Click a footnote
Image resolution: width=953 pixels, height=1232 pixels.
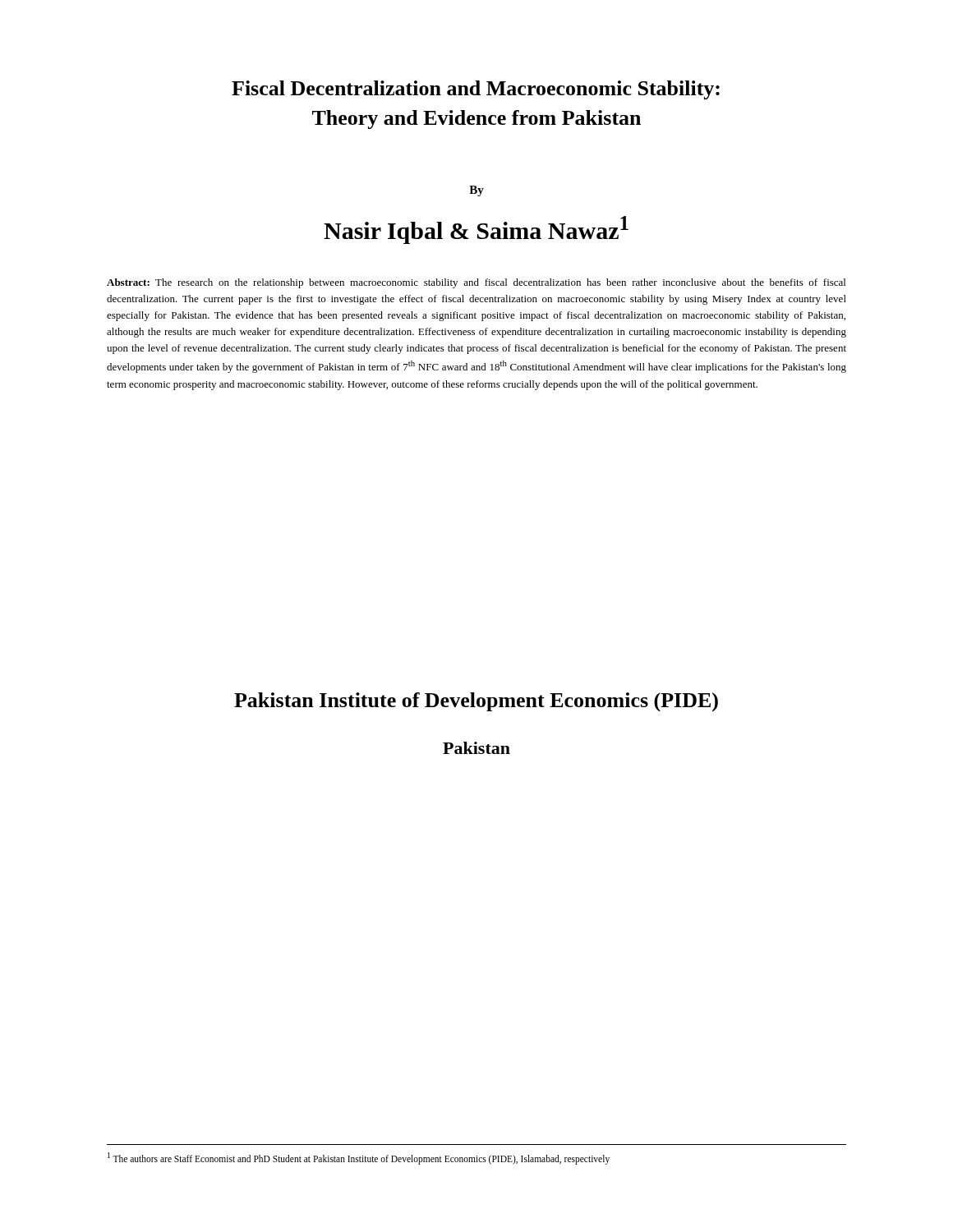[476, 1158]
